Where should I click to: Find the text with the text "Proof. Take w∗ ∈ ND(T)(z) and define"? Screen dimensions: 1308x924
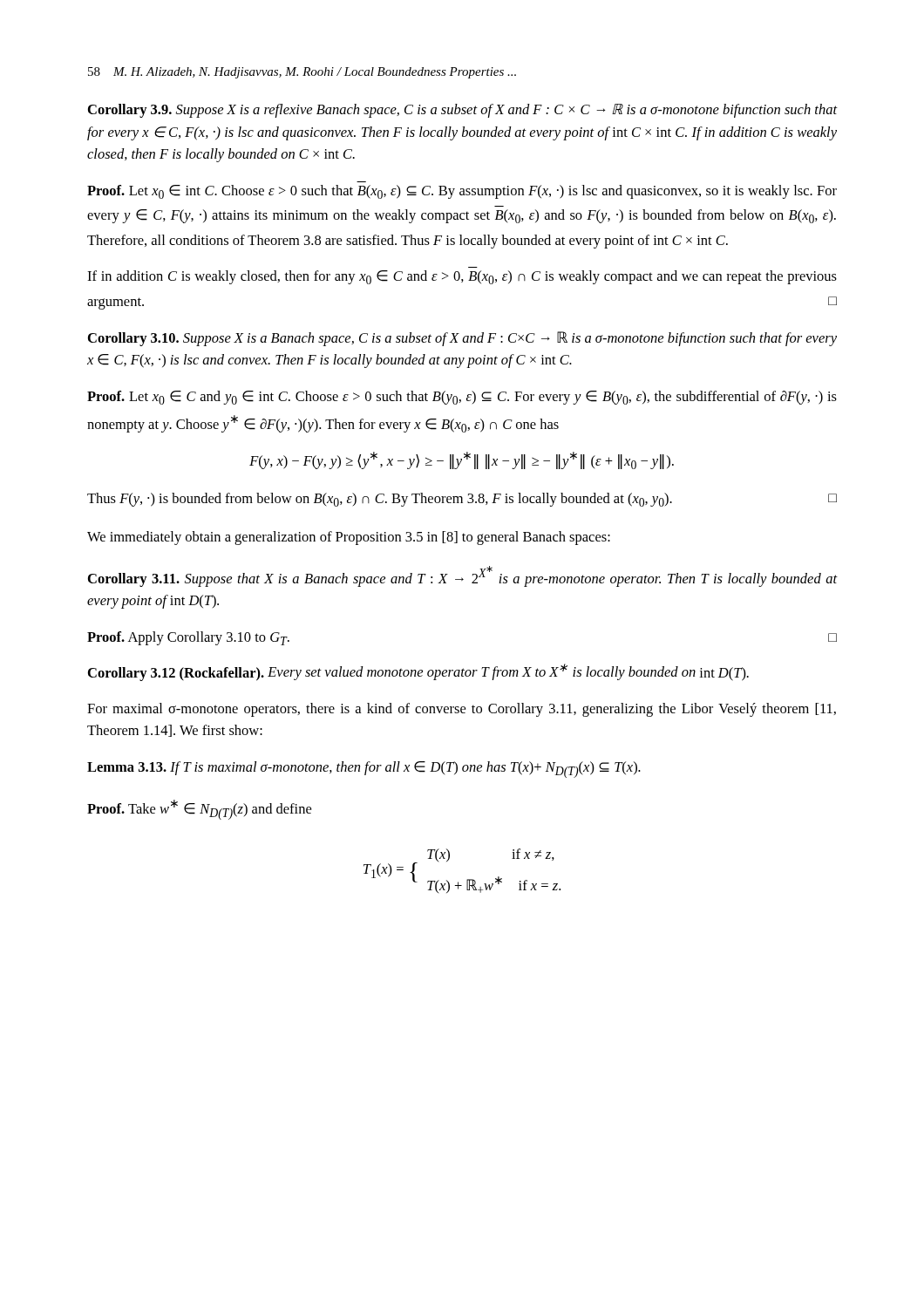pos(199,810)
